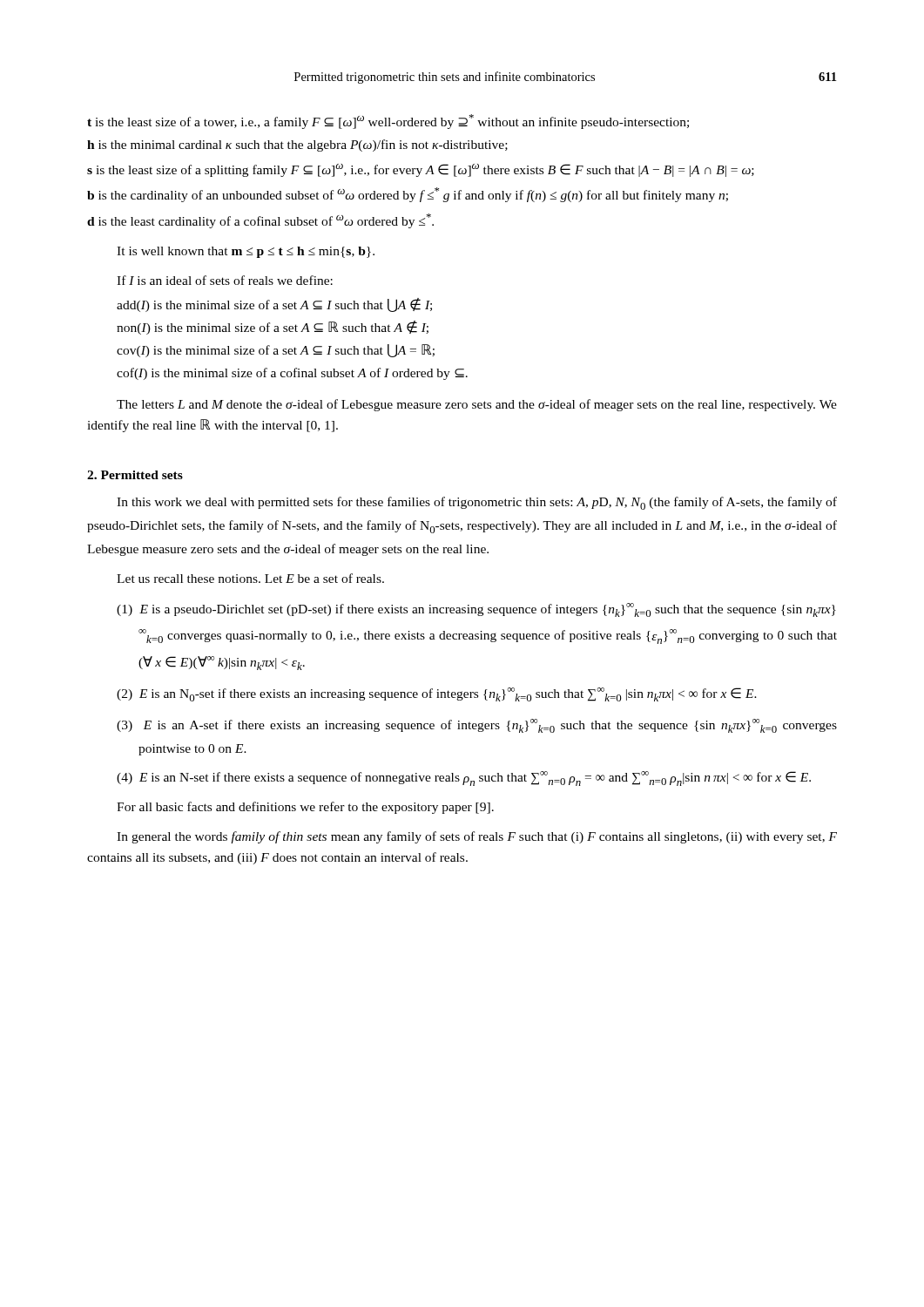This screenshot has height=1307, width=924.
Task: Click the passage that begins "In this work we deal with permitted sets"
Action: pos(462,525)
